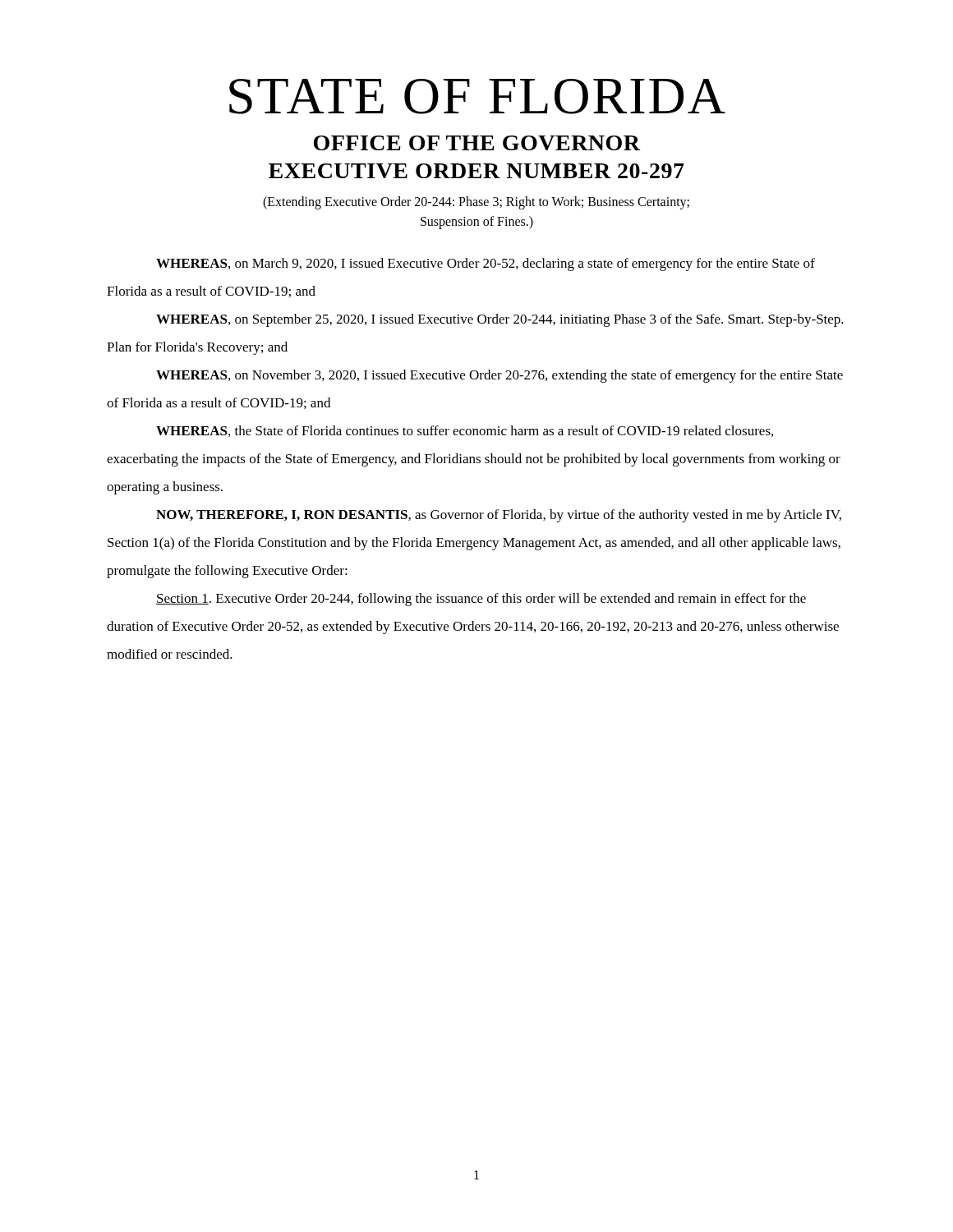The width and height of the screenshot is (953, 1232).
Task: Select the region starting "WHEREAS, the State of Florida continues to suffer"
Action: 474,458
